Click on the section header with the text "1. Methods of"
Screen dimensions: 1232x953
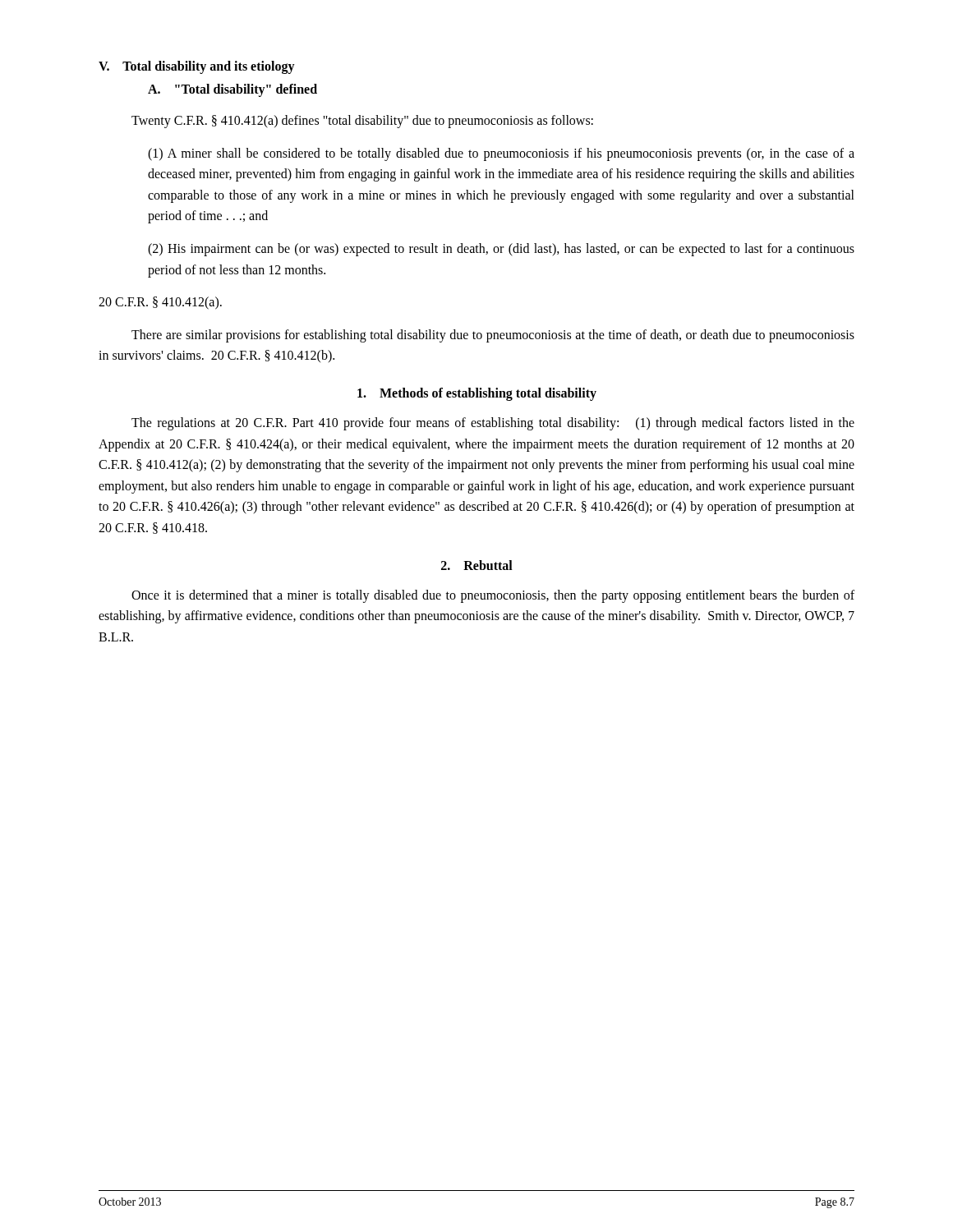coord(476,393)
